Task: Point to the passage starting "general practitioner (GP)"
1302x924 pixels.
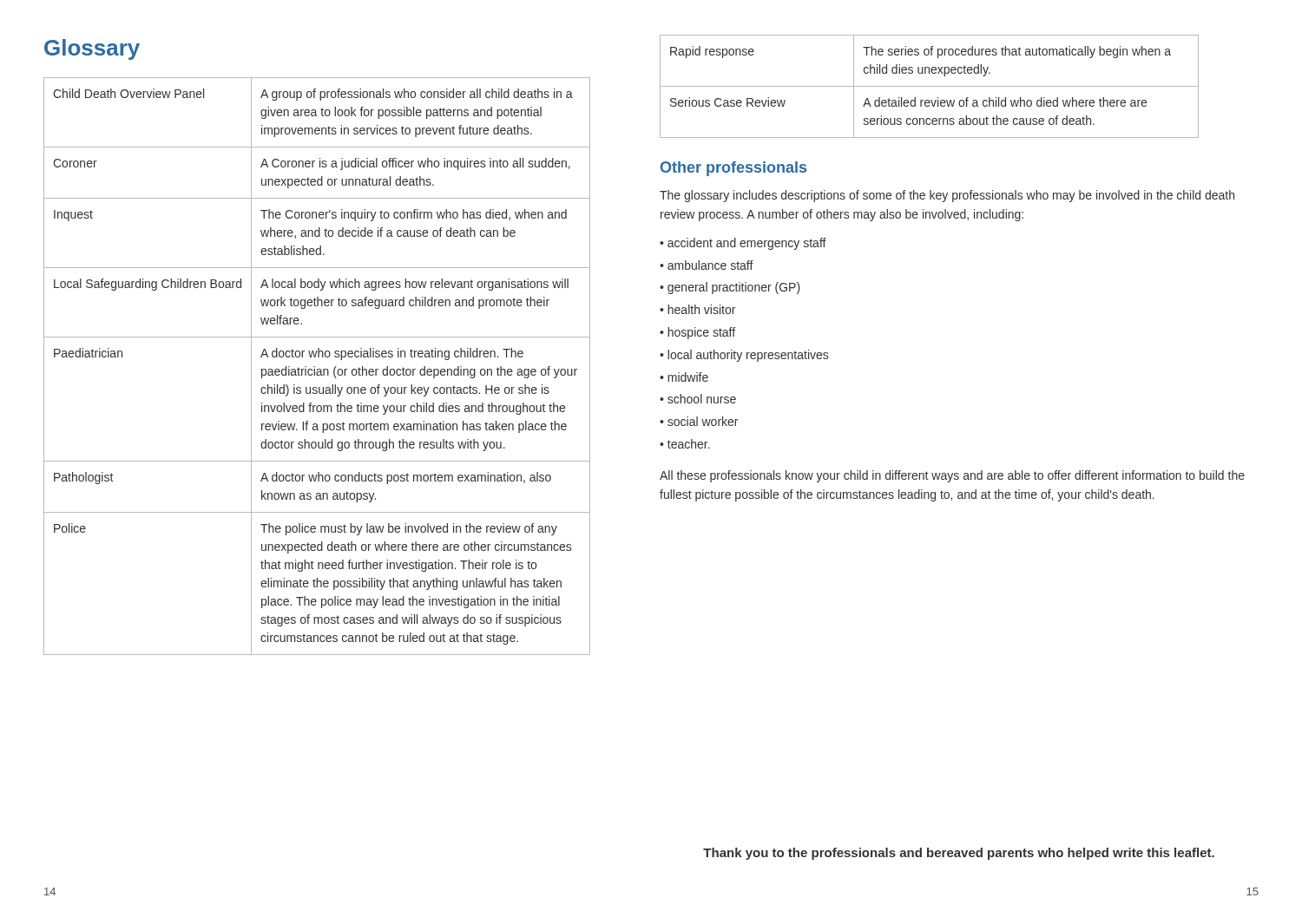Action: (x=734, y=288)
